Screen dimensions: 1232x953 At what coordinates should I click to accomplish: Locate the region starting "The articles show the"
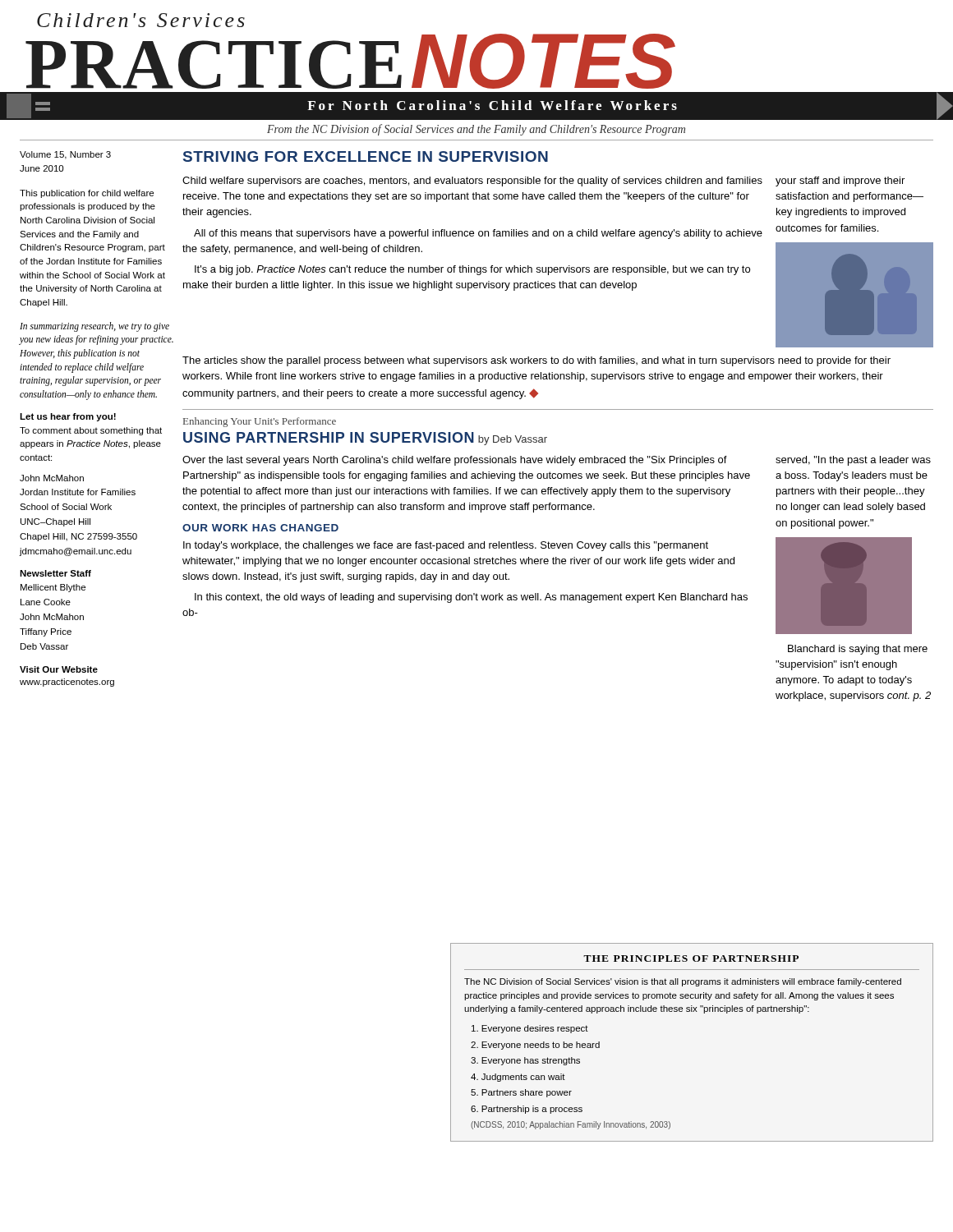pyautogui.click(x=558, y=377)
